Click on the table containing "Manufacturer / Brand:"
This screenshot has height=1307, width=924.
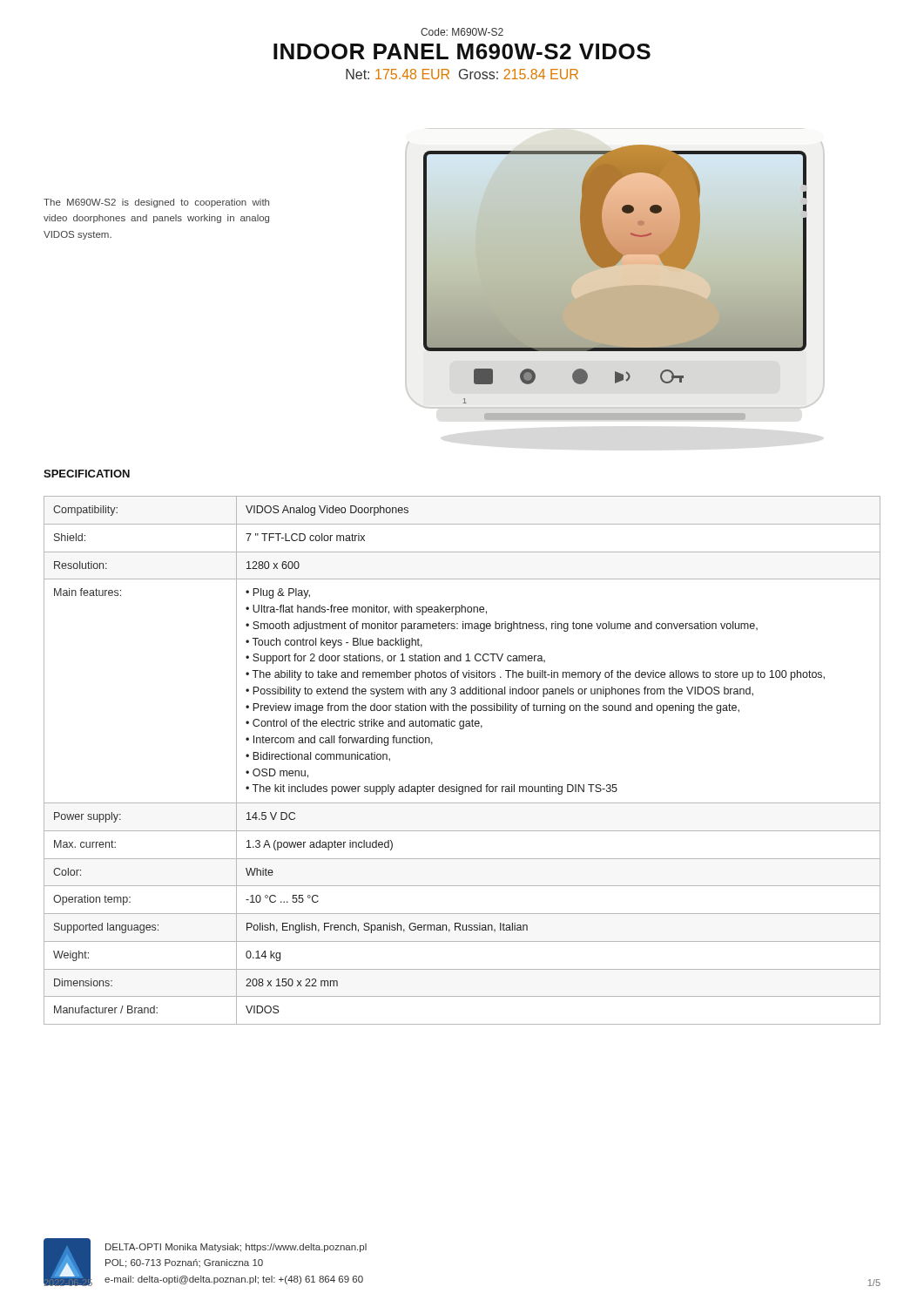[x=462, y=760]
